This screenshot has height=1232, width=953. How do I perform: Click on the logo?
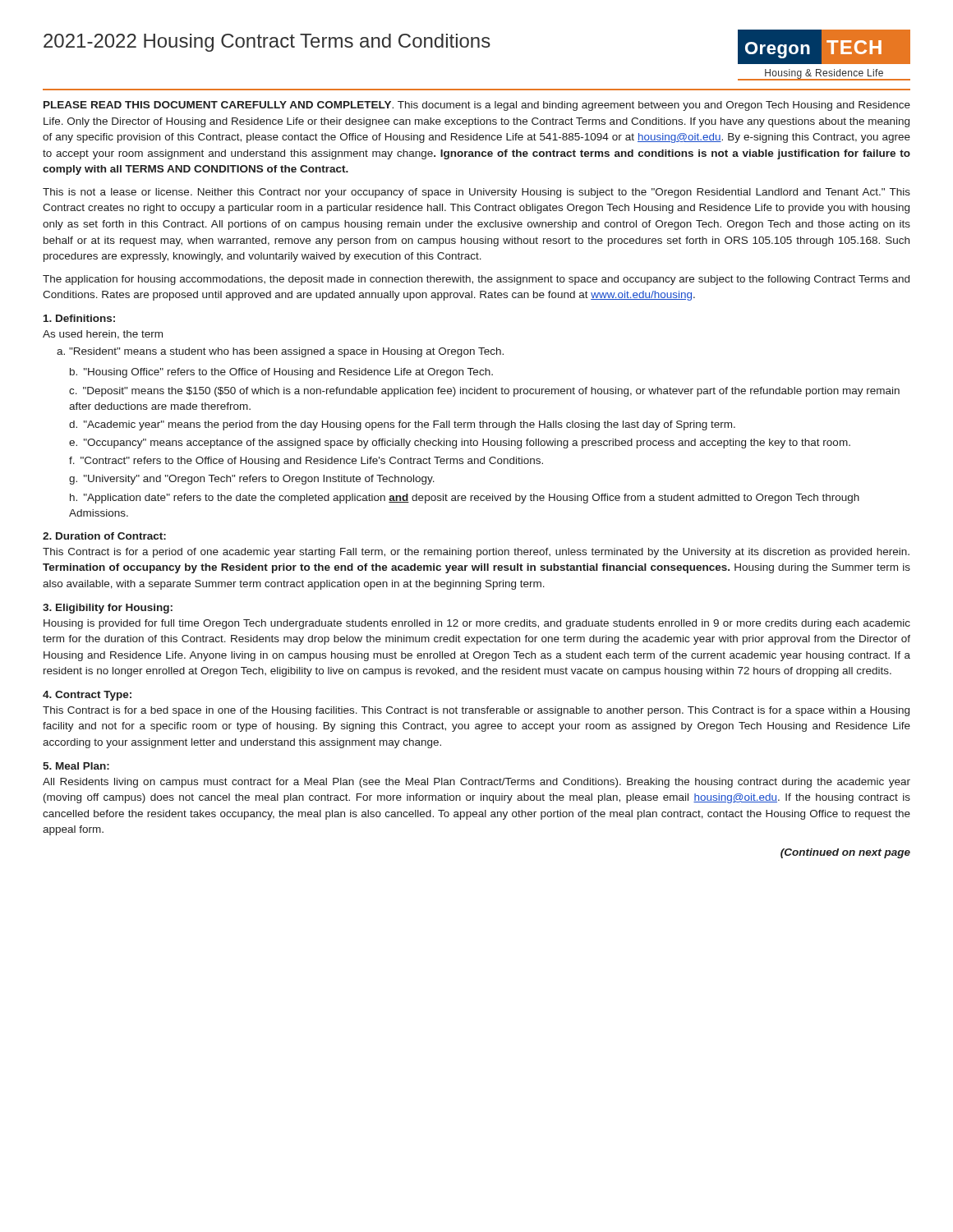pyautogui.click(x=824, y=55)
